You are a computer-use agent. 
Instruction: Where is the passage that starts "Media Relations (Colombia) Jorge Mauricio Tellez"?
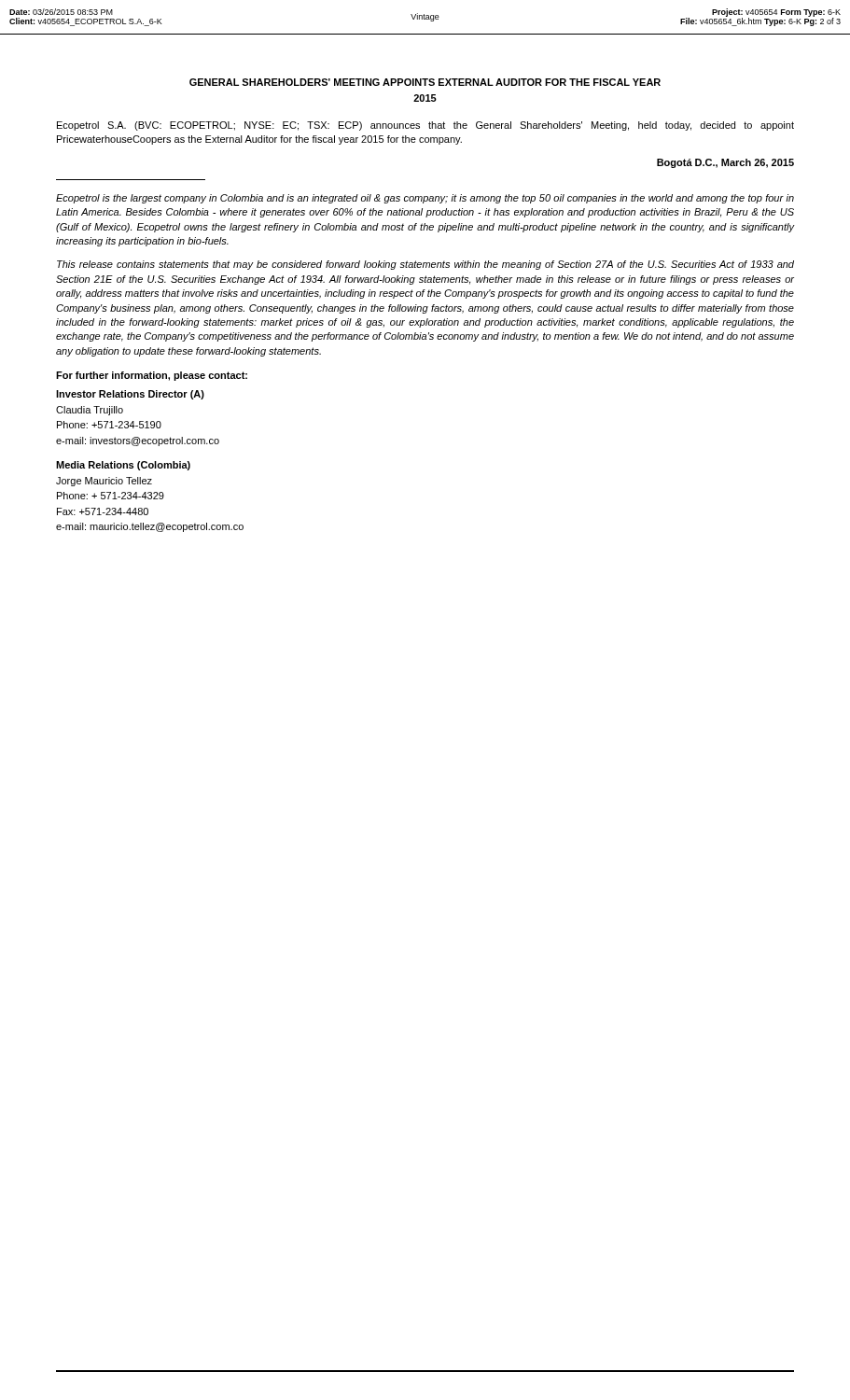(x=150, y=496)
